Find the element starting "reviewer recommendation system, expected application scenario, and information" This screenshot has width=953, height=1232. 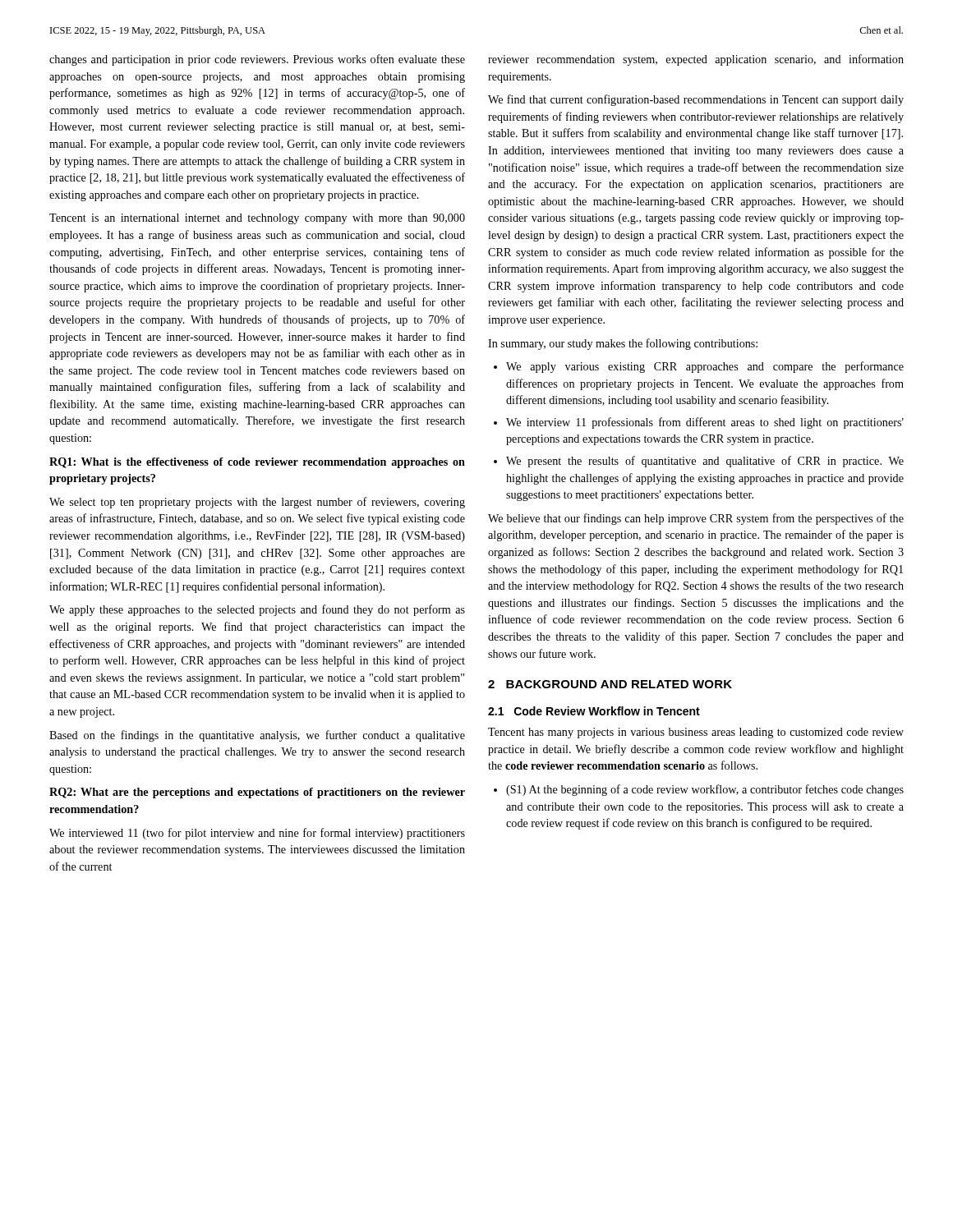(x=696, y=68)
